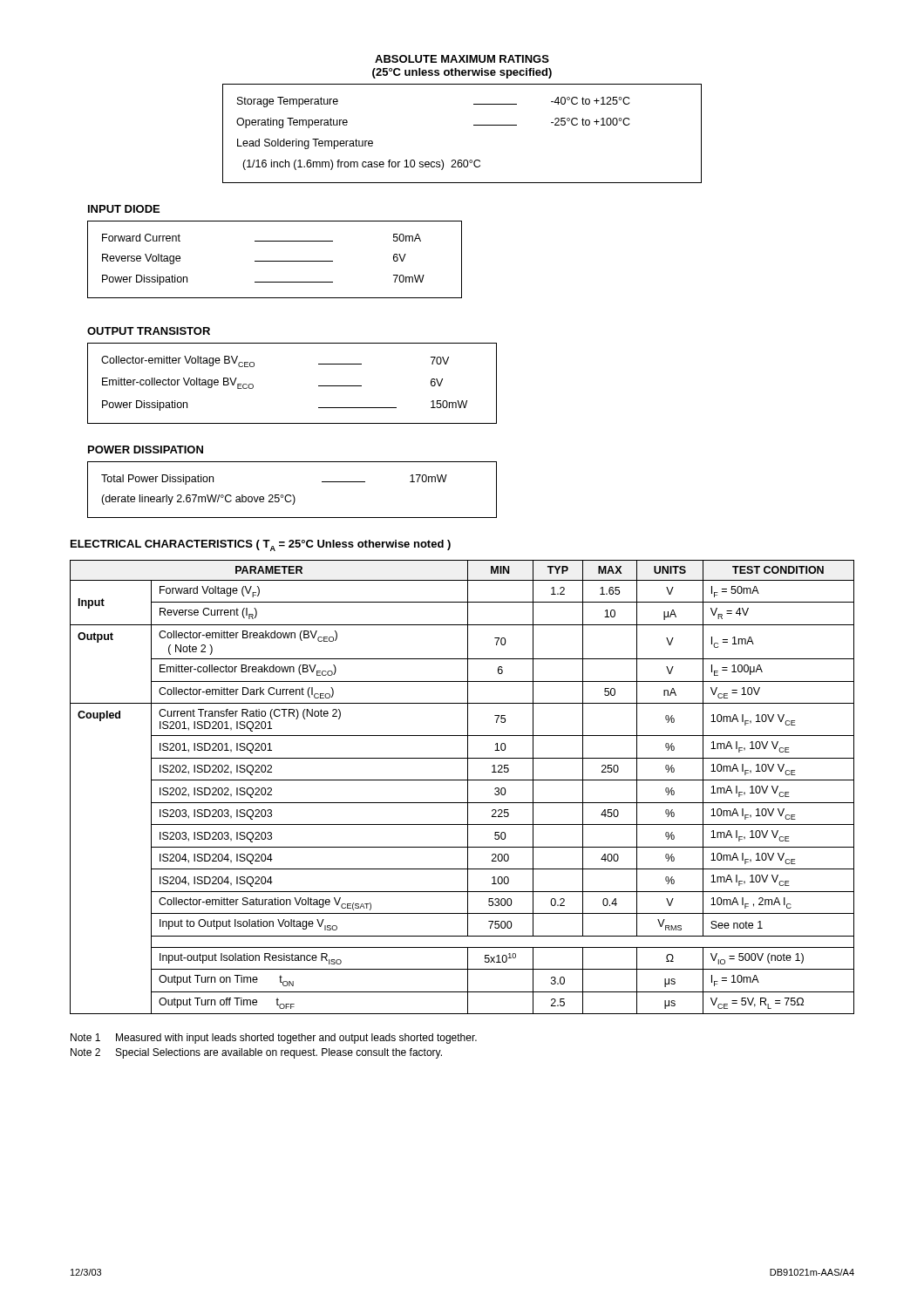Select the table that reads "Collector-emitter Voltage BV CEO"
The width and height of the screenshot is (924, 1308).
click(x=292, y=383)
